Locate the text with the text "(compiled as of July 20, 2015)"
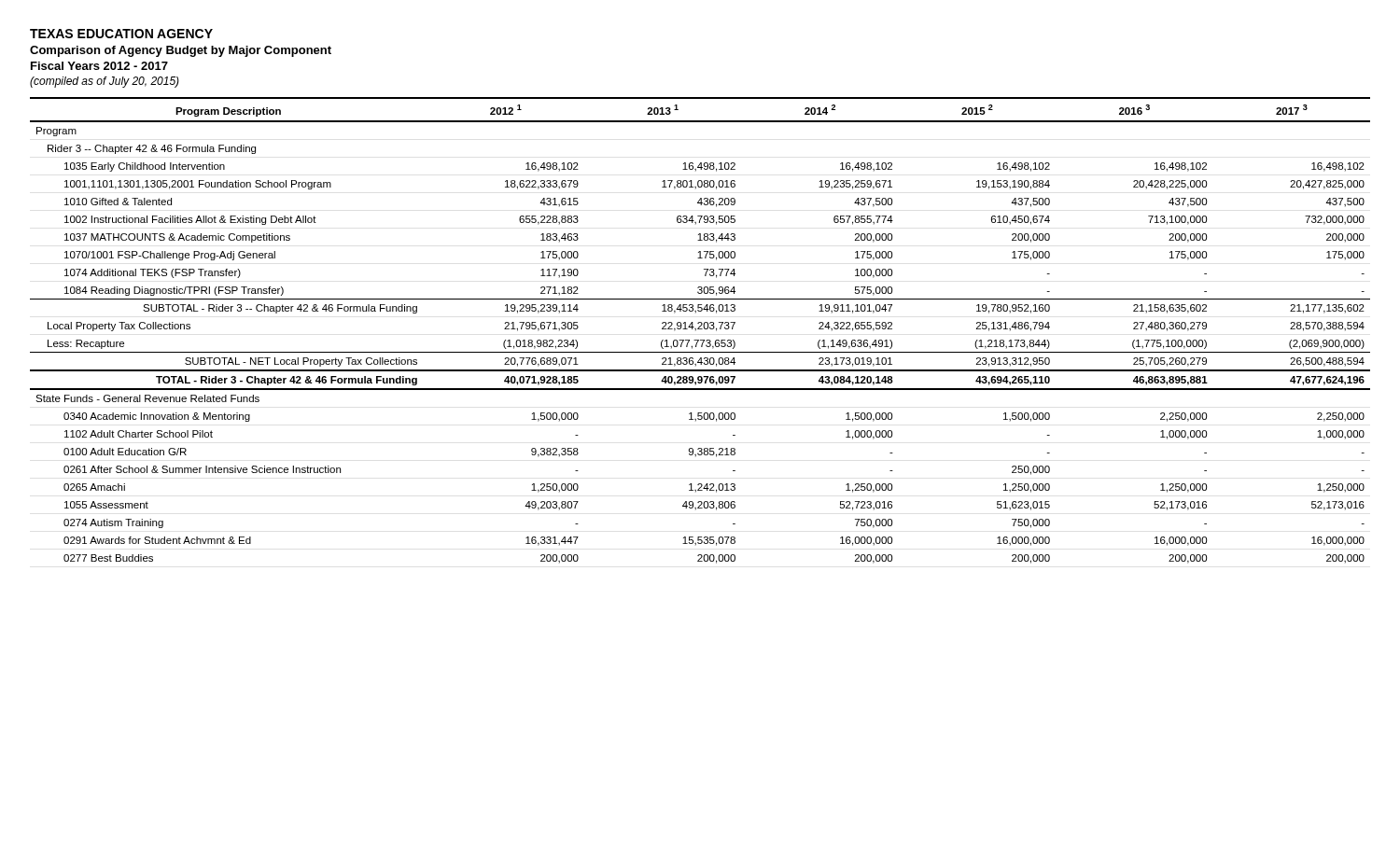Image resolution: width=1400 pixels, height=850 pixels. (105, 81)
